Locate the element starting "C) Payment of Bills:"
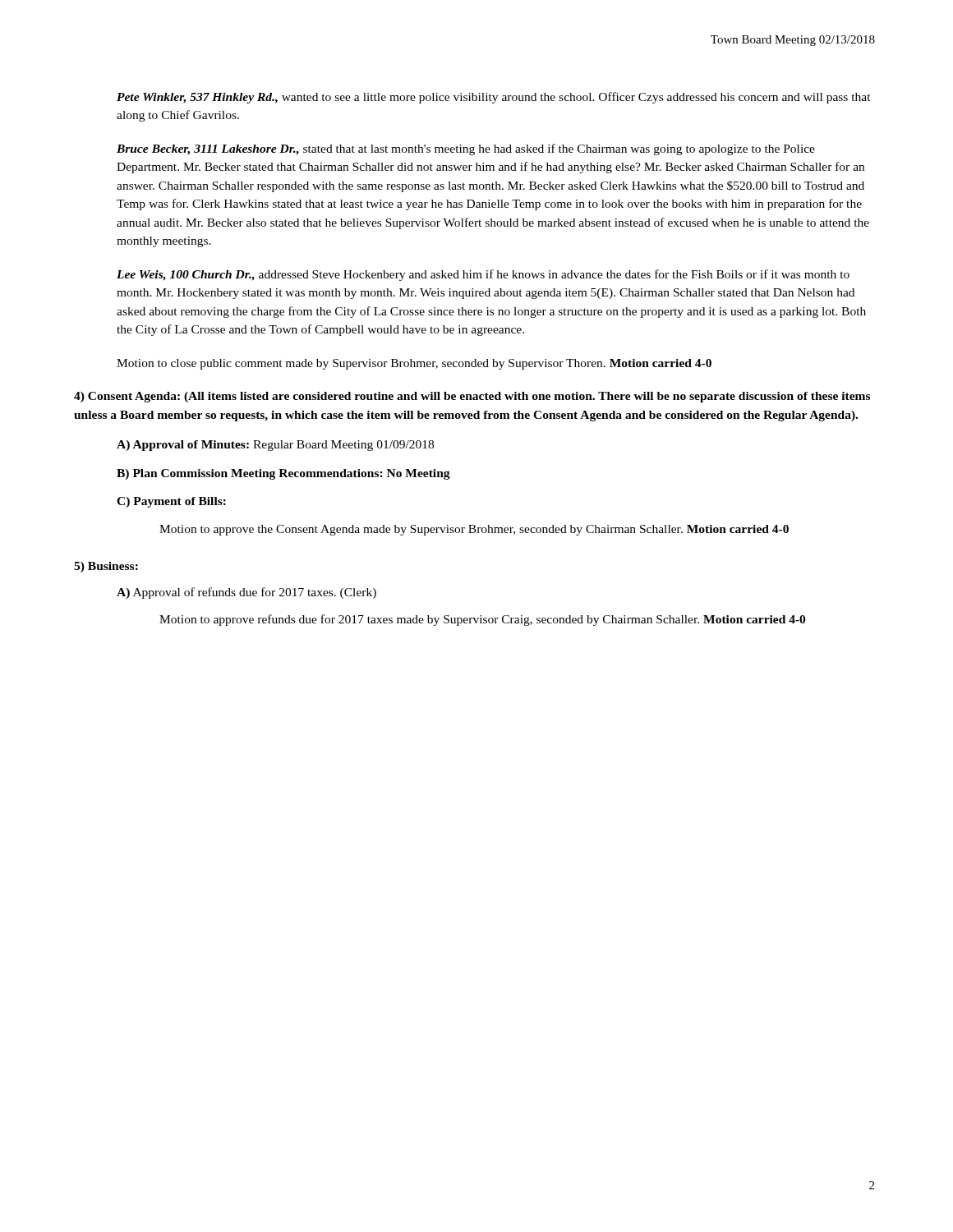The width and height of the screenshot is (953, 1232). tap(172, 501)
